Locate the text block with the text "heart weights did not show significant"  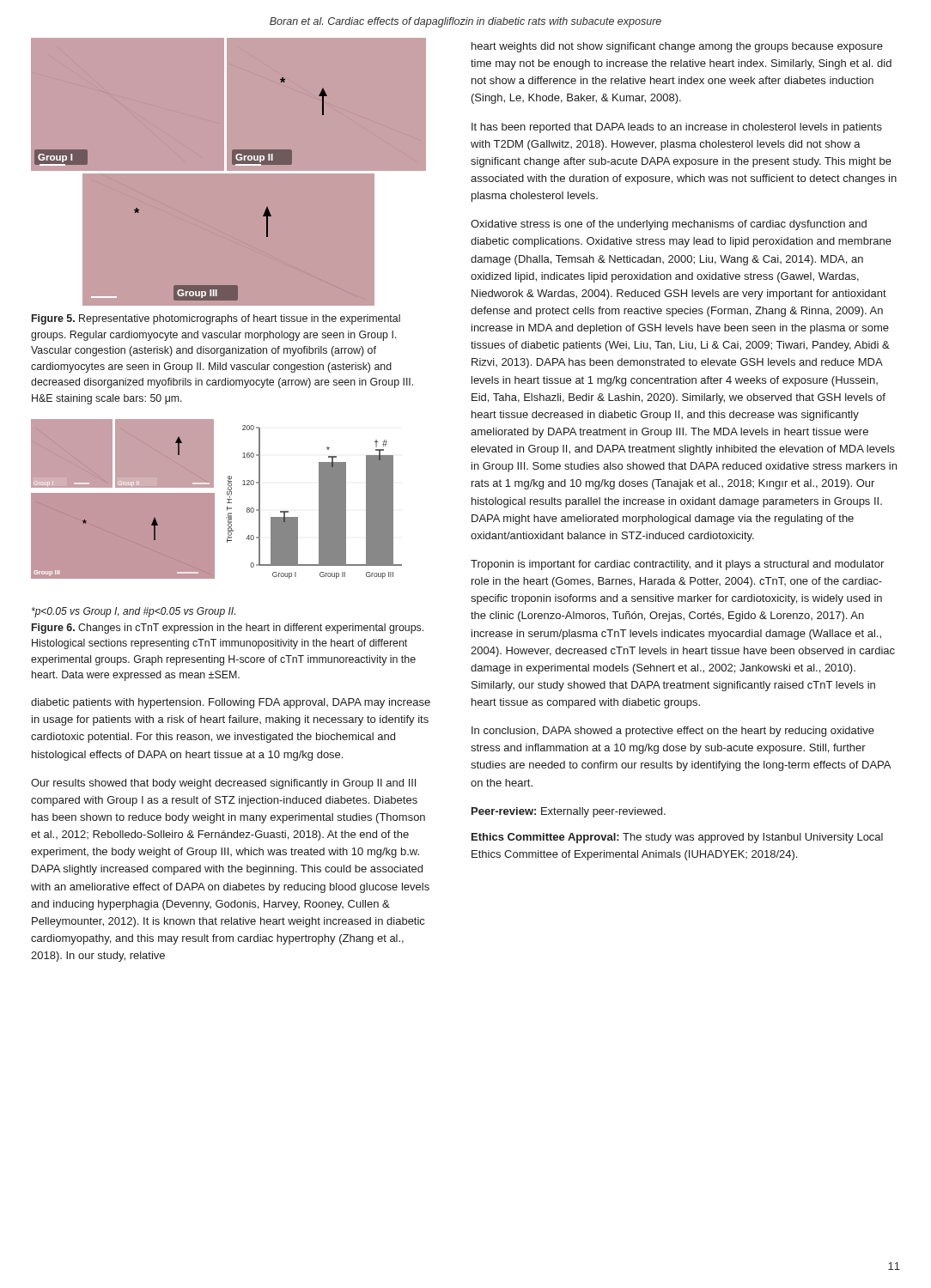(x=681, y=72)
